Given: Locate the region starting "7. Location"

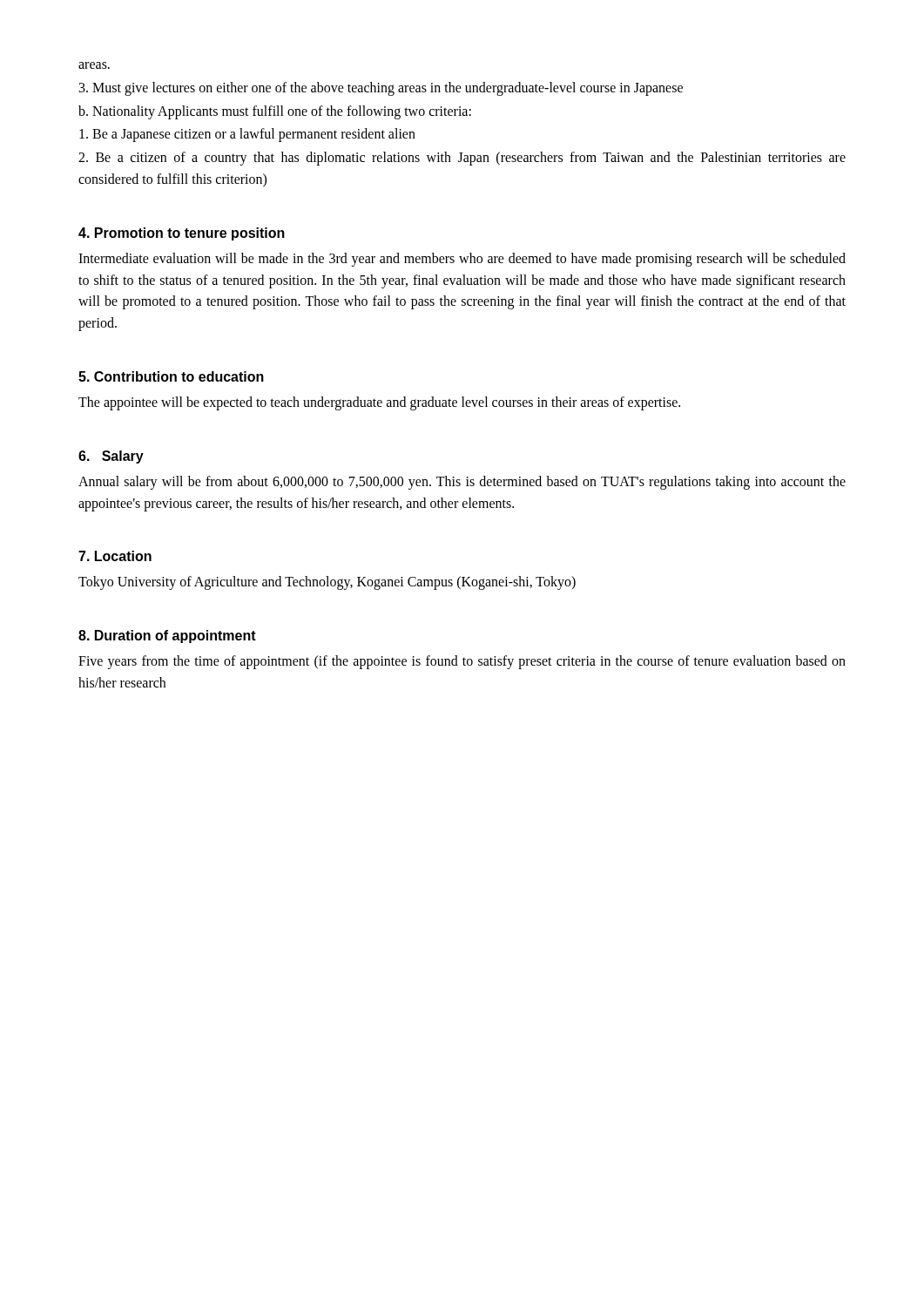Looking at the screenshot, I should click(115, 557).
